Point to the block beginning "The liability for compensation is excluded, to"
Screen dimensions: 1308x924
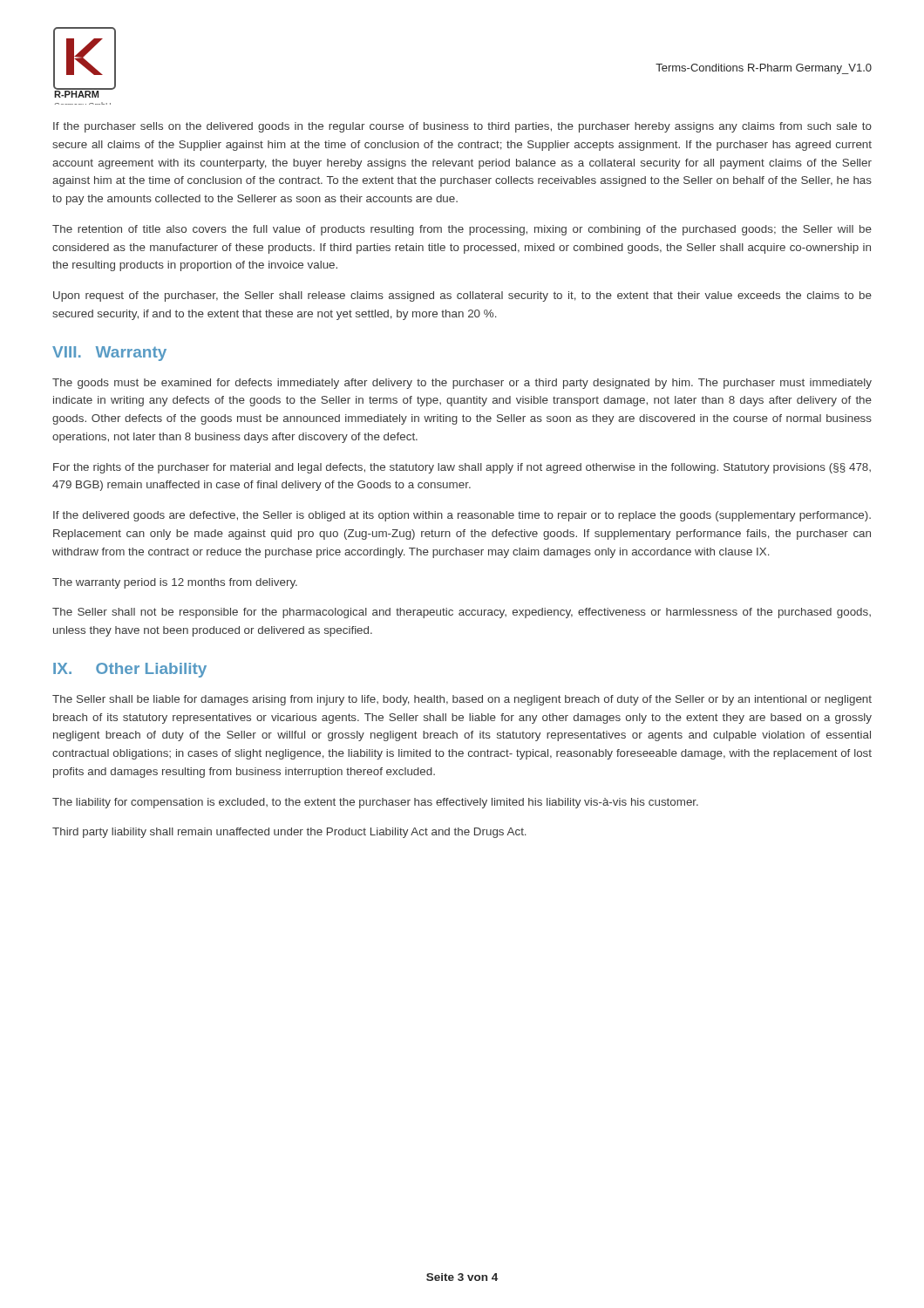point(376,802)
